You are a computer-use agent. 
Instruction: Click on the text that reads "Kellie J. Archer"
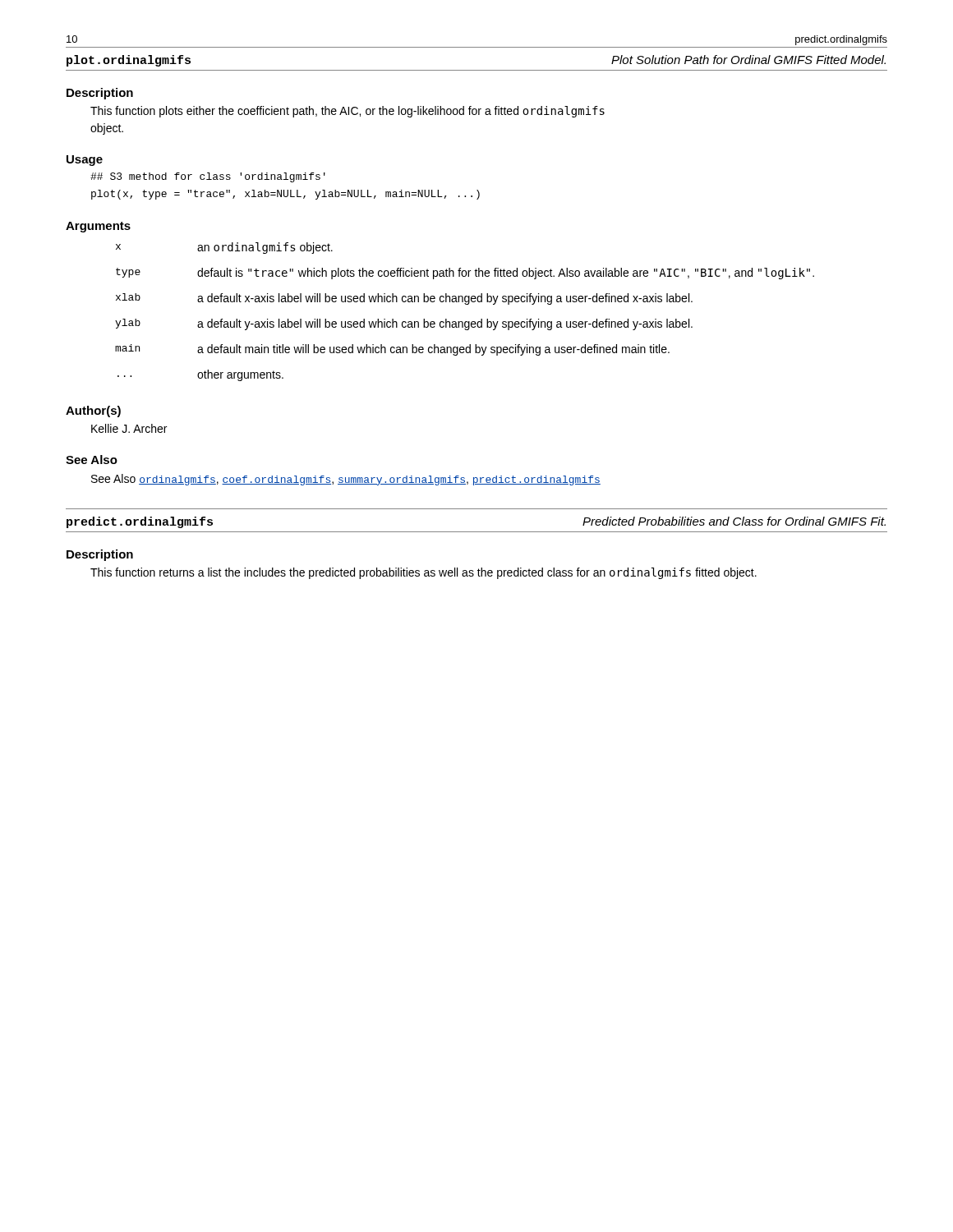[129, 428]
